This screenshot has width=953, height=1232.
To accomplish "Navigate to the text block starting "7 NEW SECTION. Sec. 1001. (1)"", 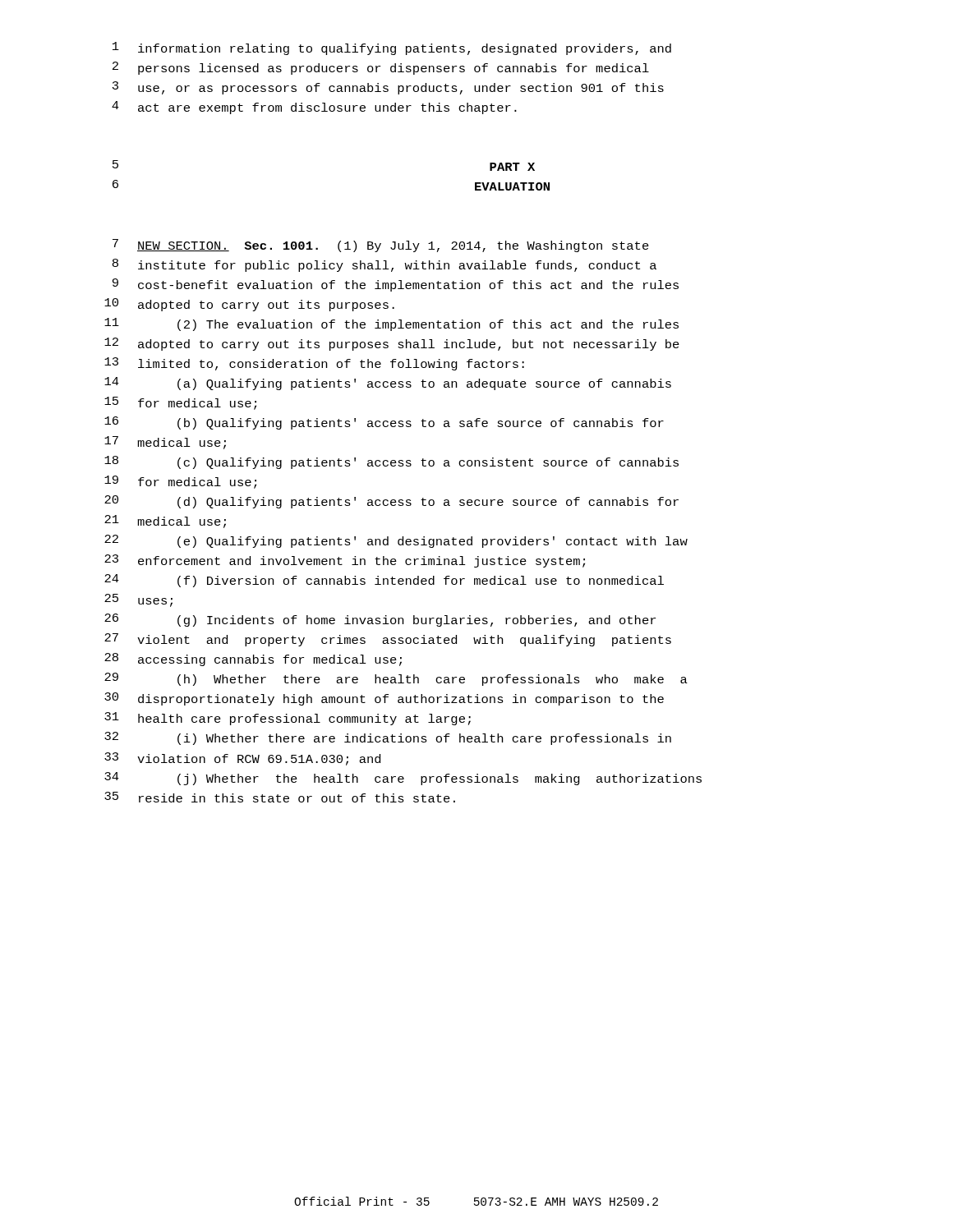I will coord(381,246).
